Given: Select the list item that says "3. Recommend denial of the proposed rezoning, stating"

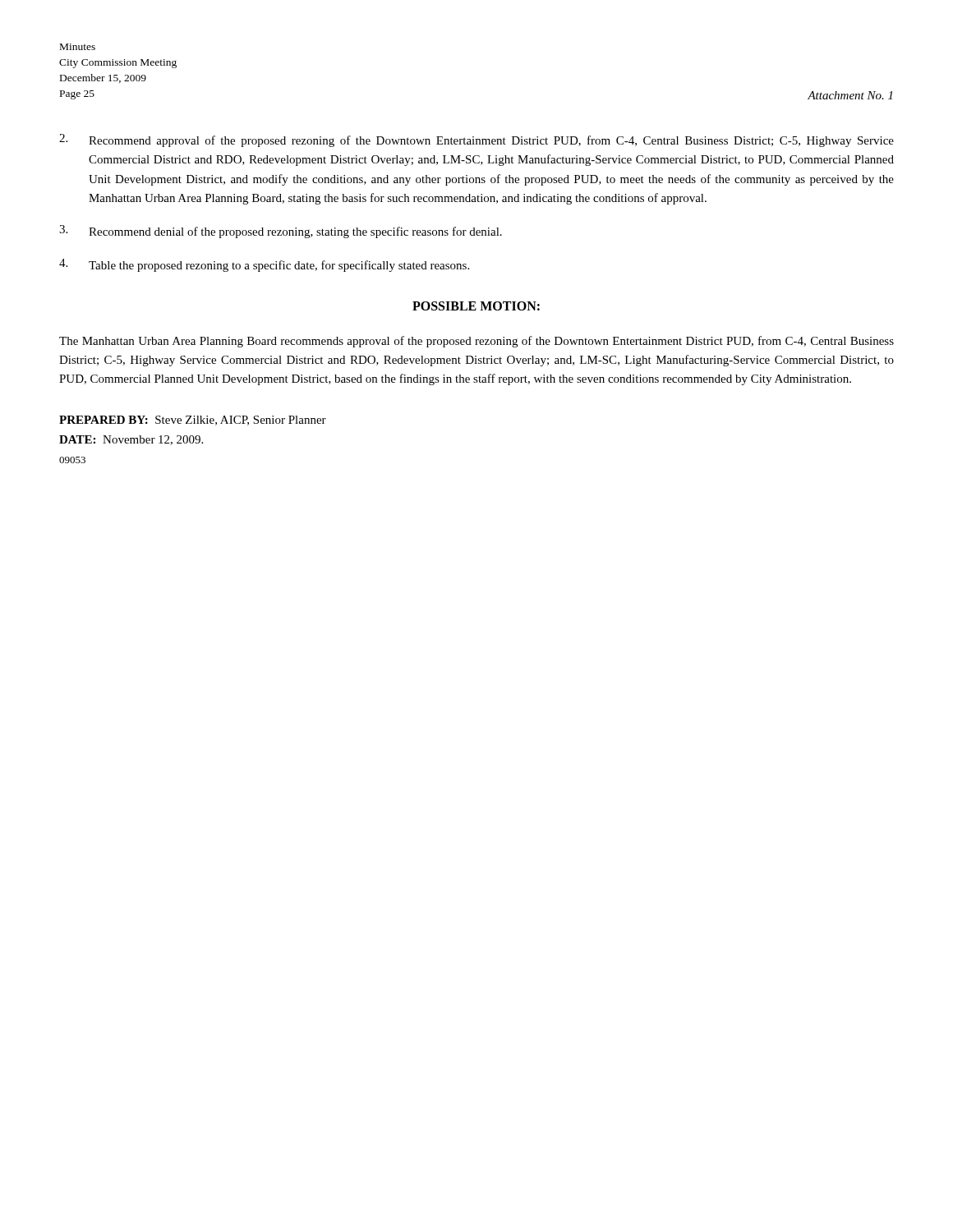Looking at the screenshot, I should click(x=476, y=232).
